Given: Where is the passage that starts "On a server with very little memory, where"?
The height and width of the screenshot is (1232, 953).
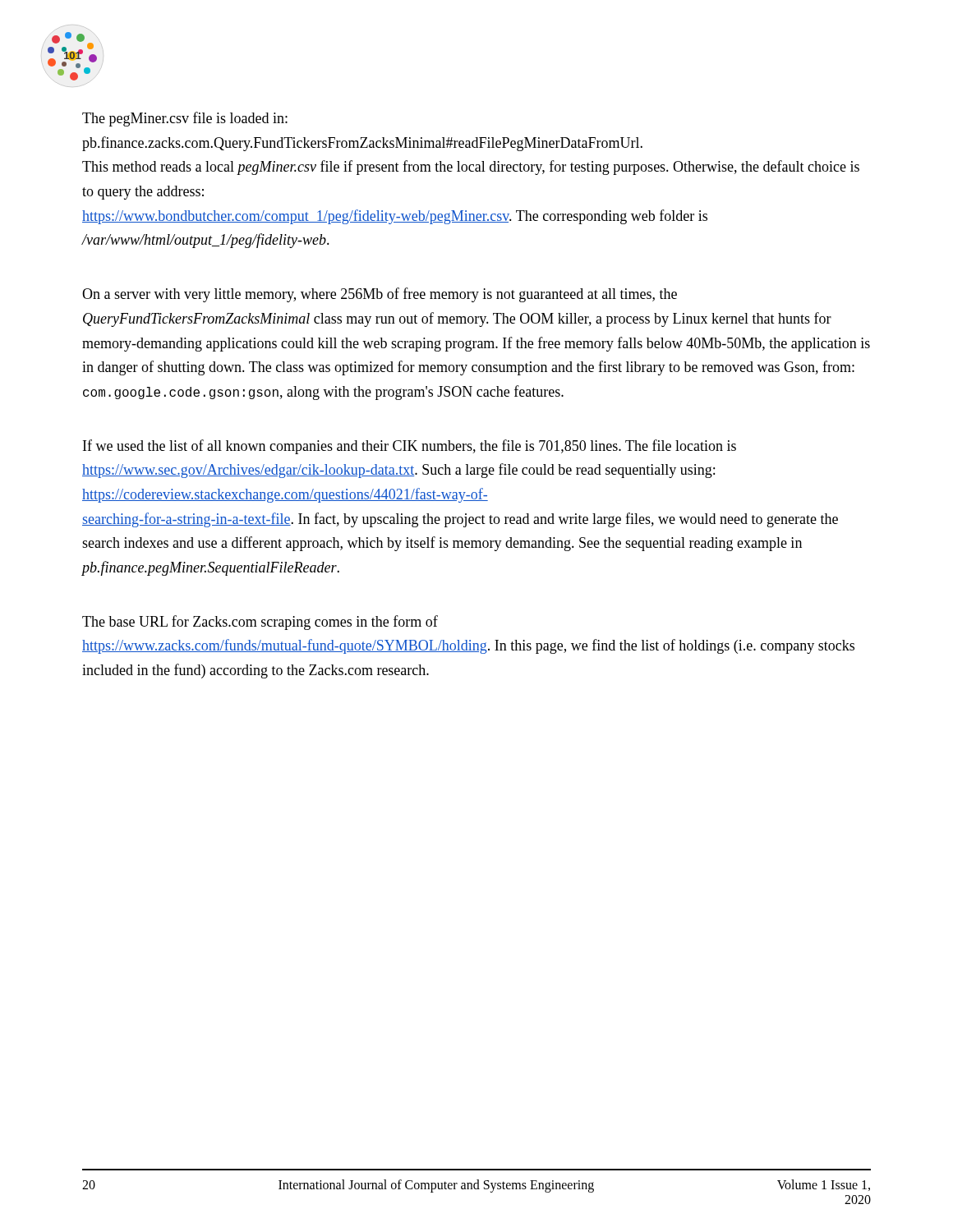Looking at the screenshot, I should (476, 343).
